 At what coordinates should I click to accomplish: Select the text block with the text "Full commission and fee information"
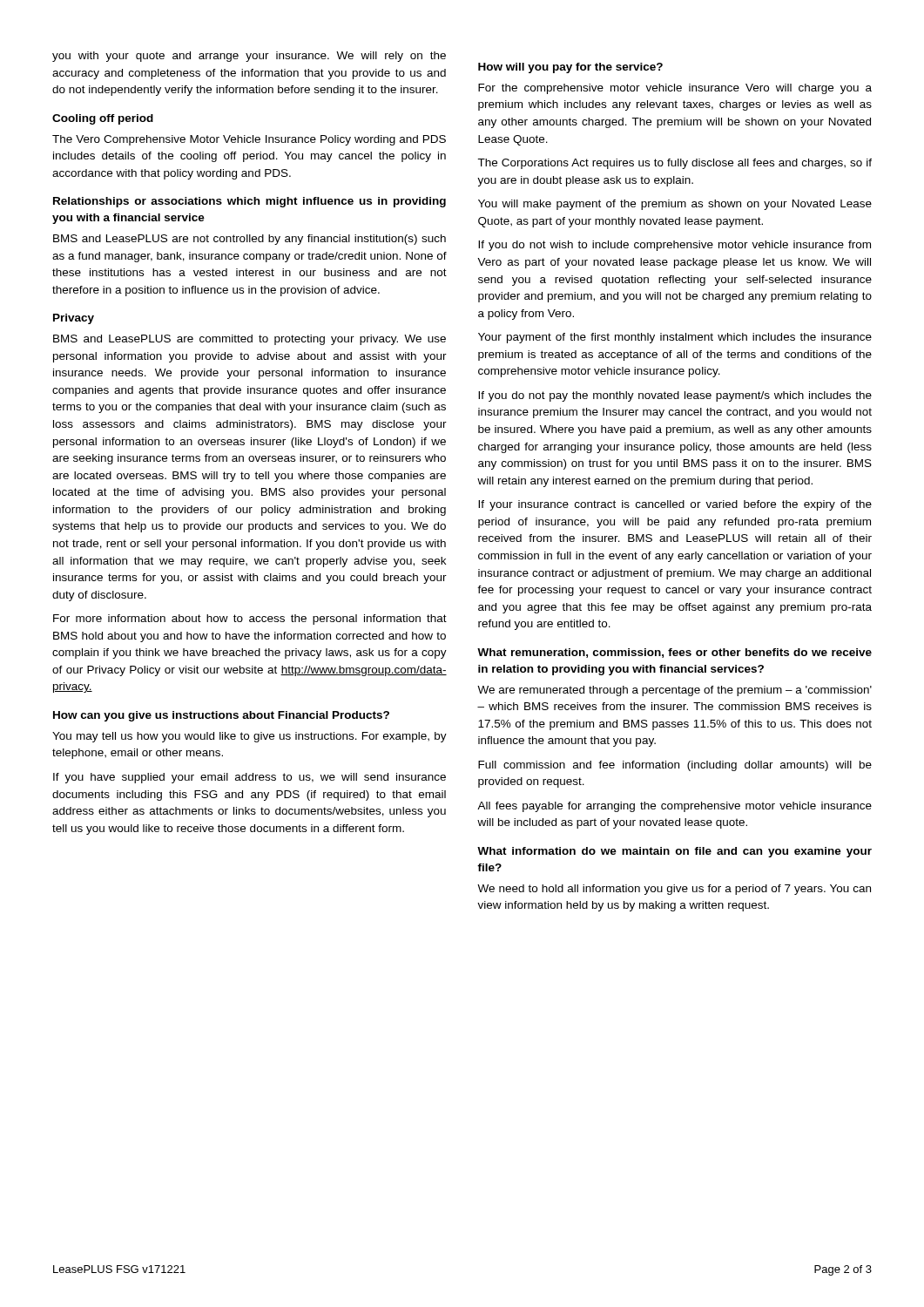pos(675,773)
